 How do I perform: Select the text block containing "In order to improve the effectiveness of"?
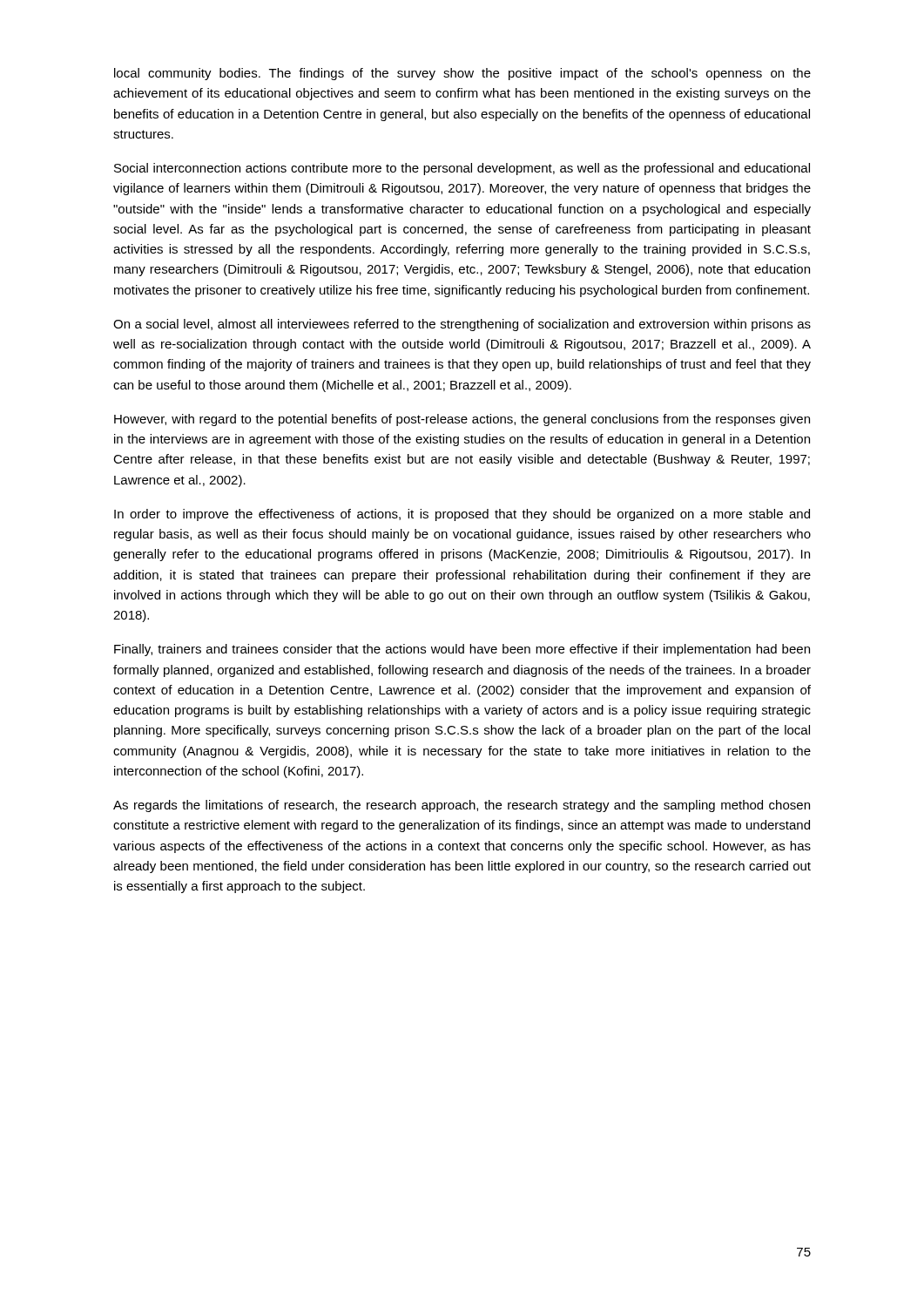tap(462, 564)
